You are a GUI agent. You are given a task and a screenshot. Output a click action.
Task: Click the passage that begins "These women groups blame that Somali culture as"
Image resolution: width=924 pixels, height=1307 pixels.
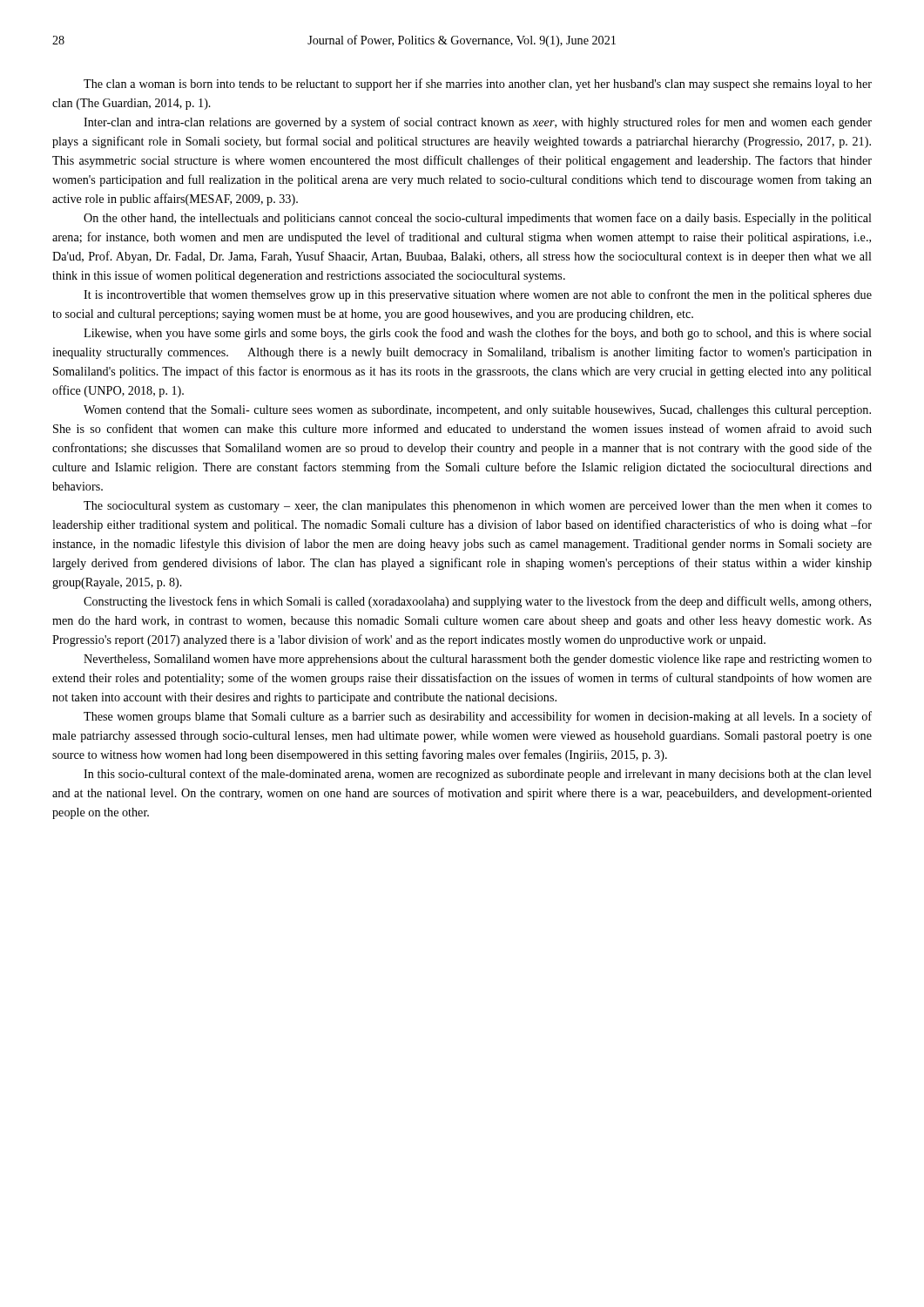(462, 735)
